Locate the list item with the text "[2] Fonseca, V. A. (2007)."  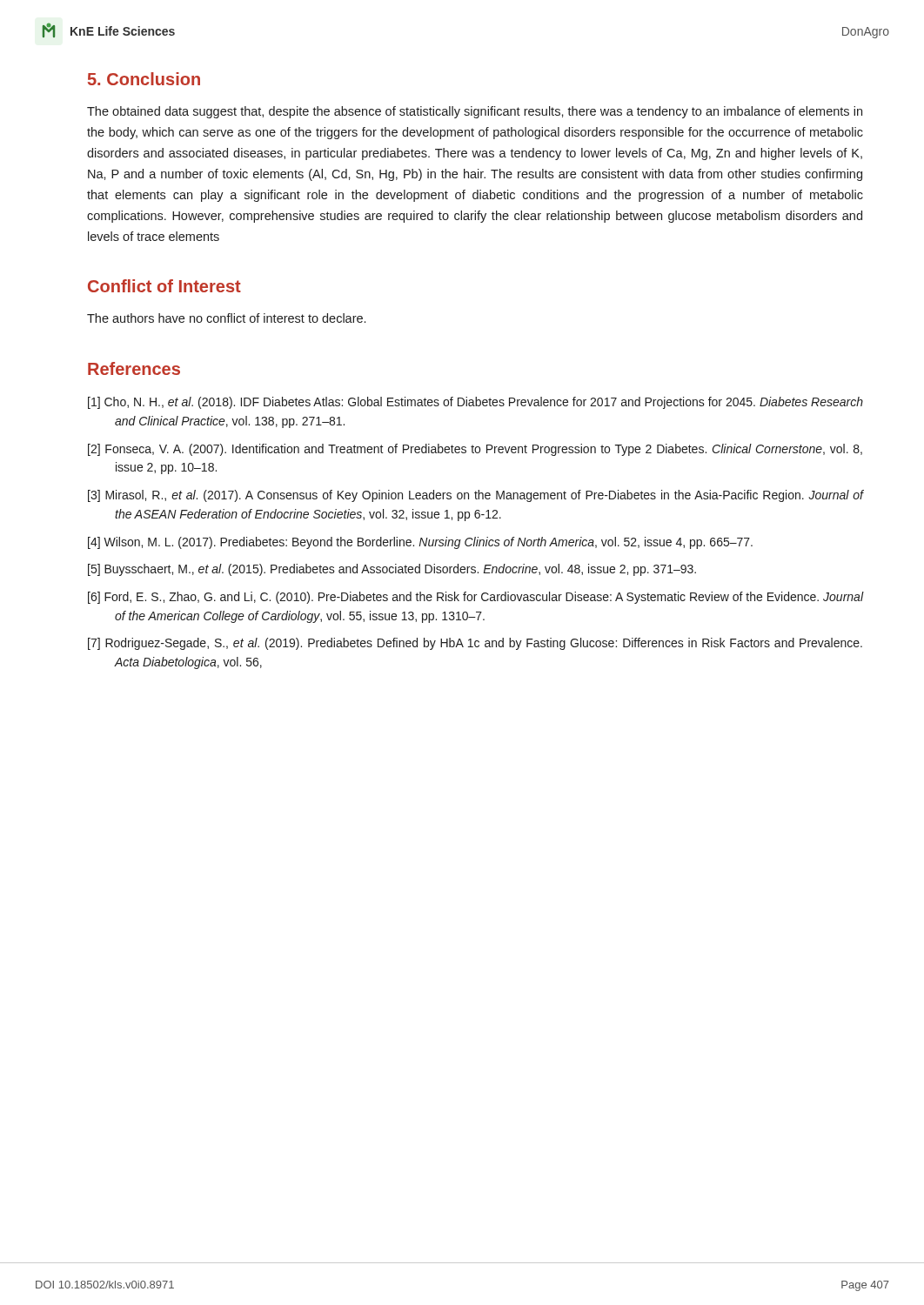pos(475,458)
